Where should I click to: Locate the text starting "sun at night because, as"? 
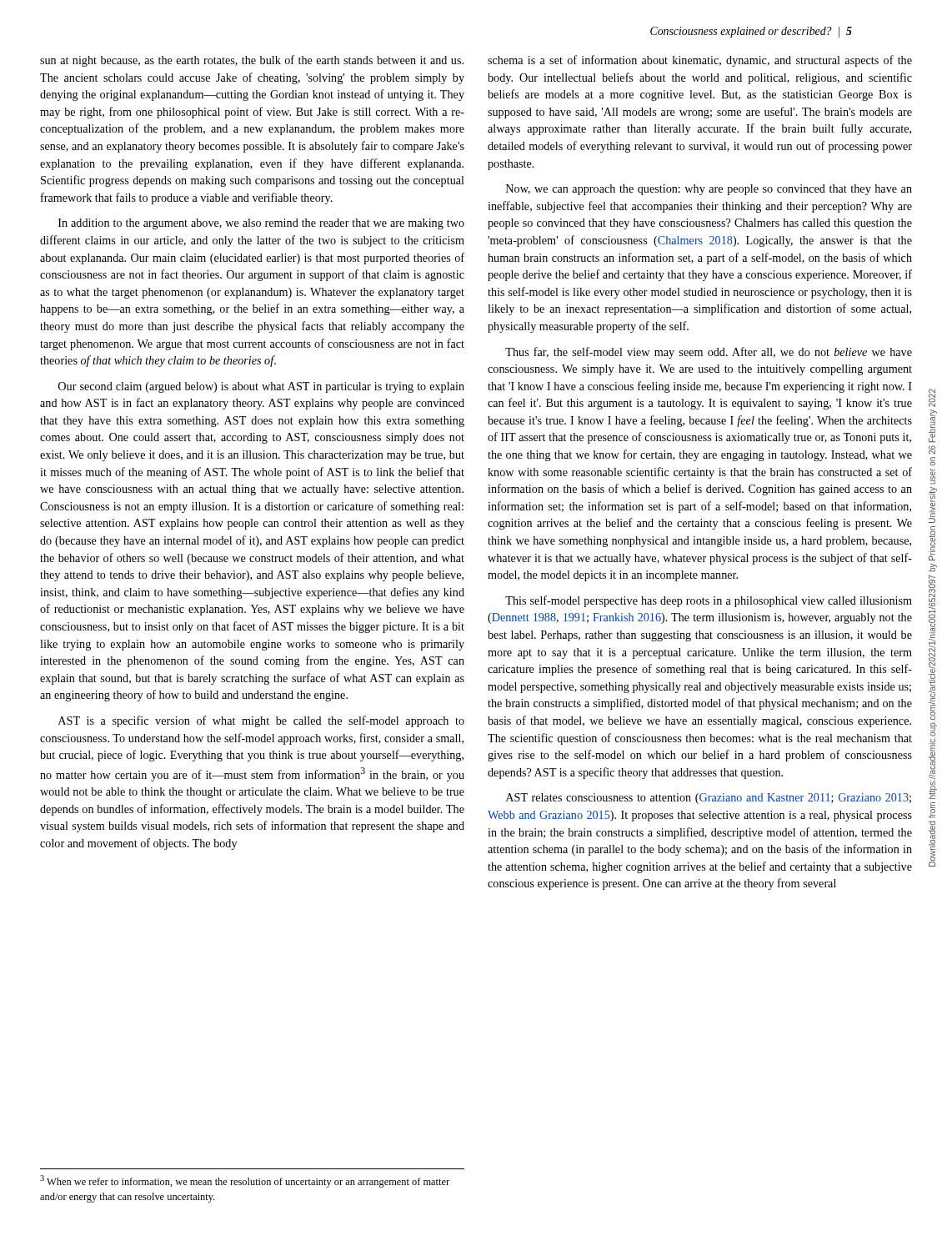pyautogui.click(x=252, y=129)
